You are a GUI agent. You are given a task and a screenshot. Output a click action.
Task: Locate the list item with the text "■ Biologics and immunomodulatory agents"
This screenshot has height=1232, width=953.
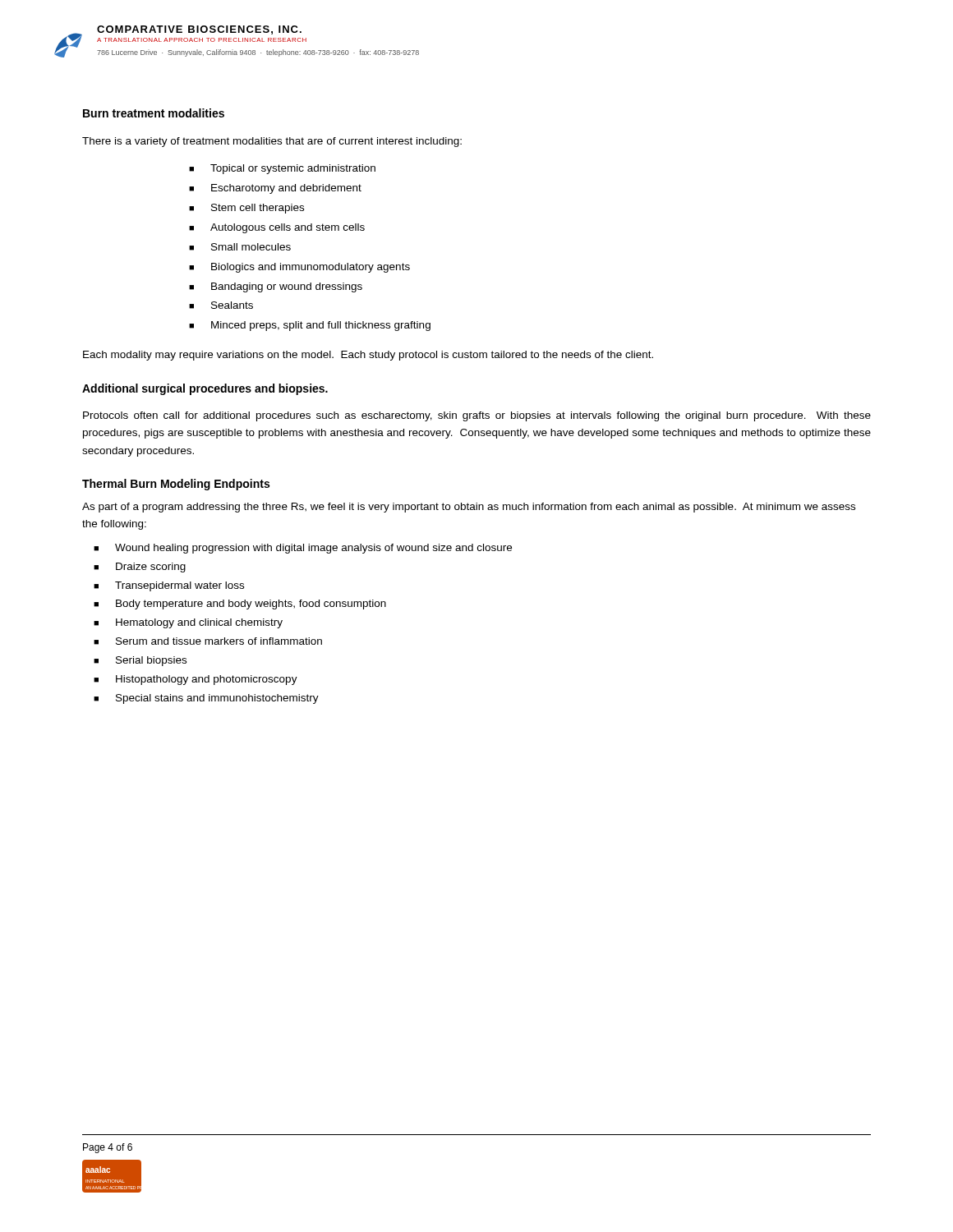[300, 267]
